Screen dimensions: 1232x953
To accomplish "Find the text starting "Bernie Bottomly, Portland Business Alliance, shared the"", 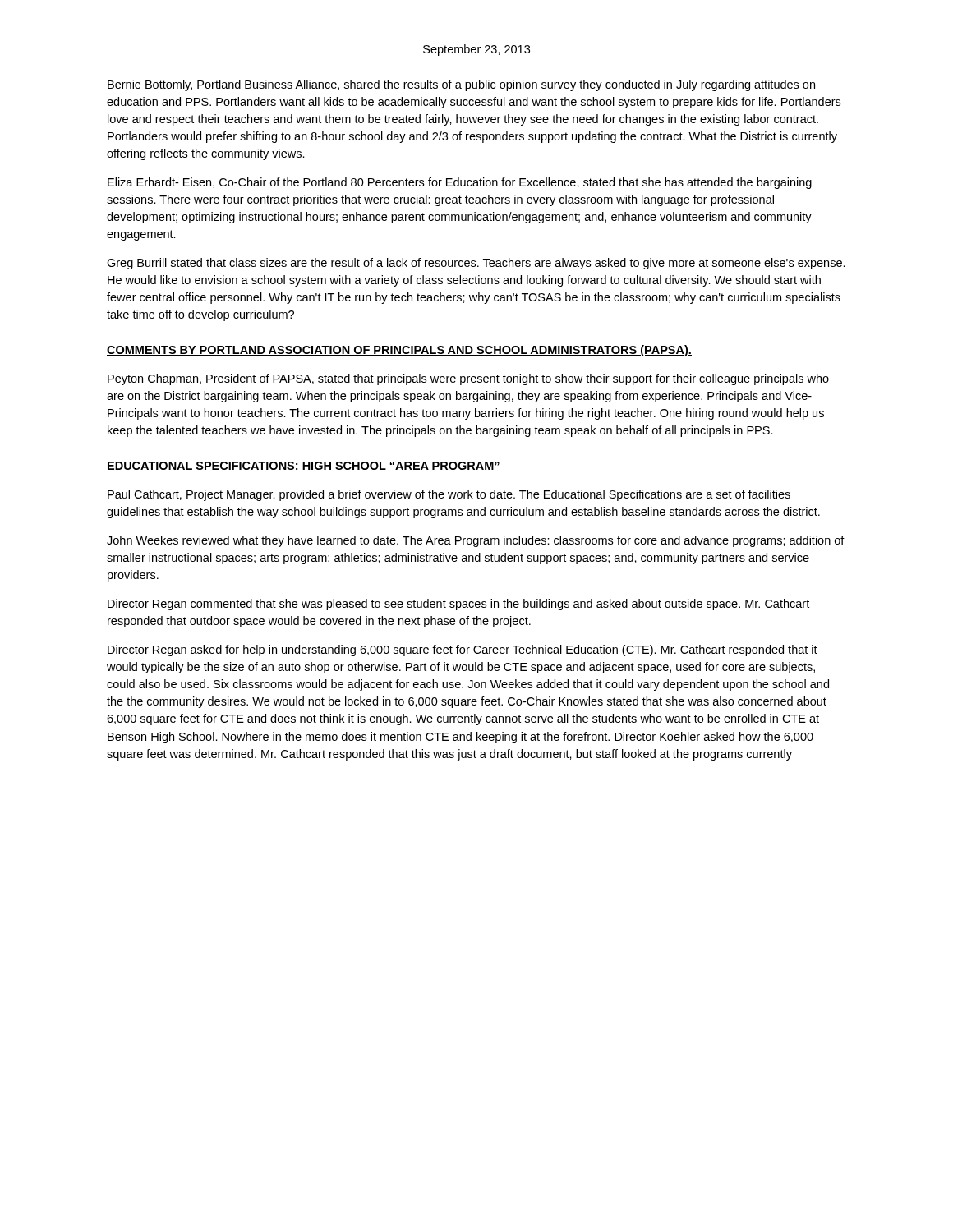I will click(x=474, y=119).
